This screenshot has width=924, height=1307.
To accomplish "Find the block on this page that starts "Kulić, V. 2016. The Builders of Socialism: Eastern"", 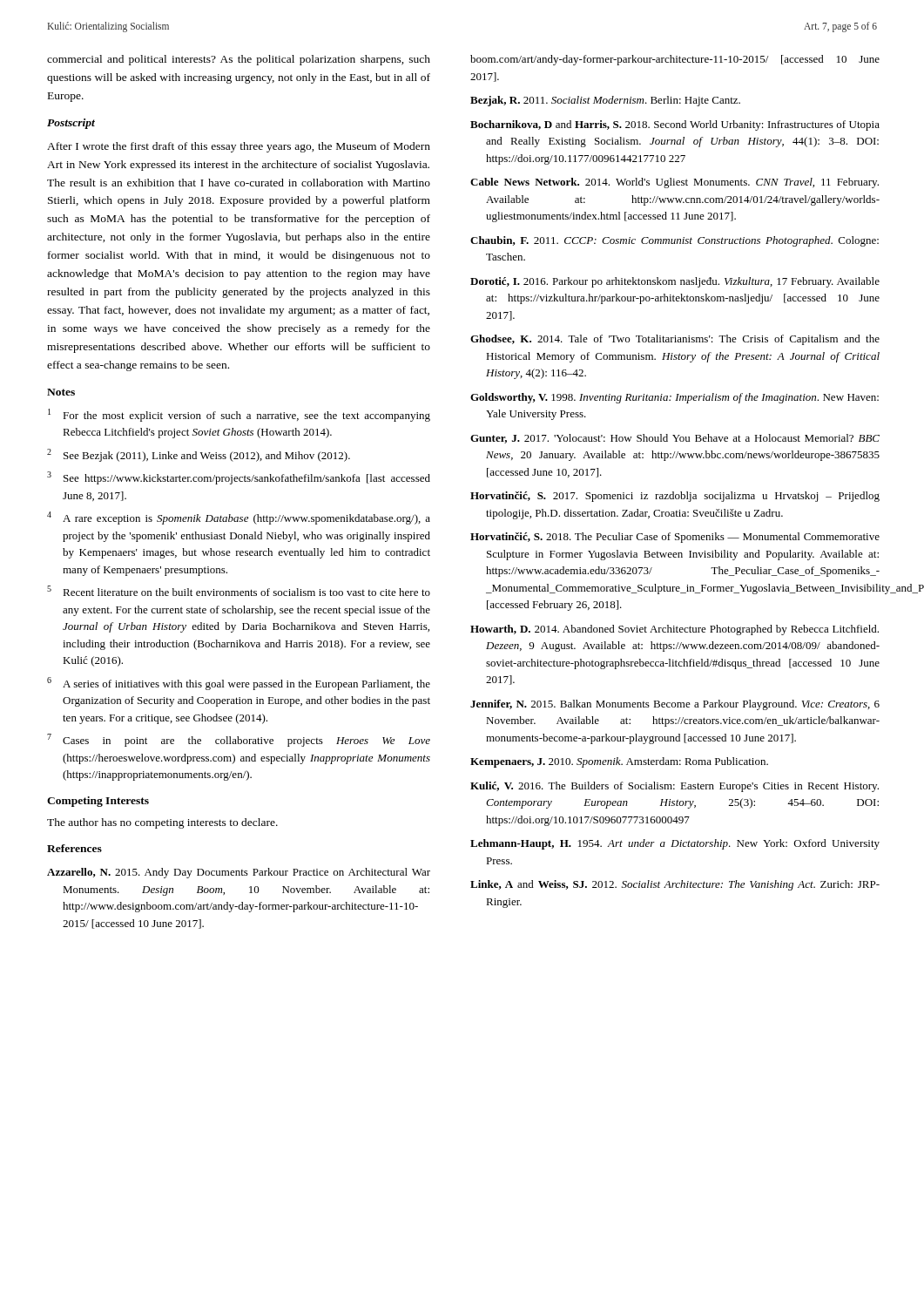I will point(675,802).
